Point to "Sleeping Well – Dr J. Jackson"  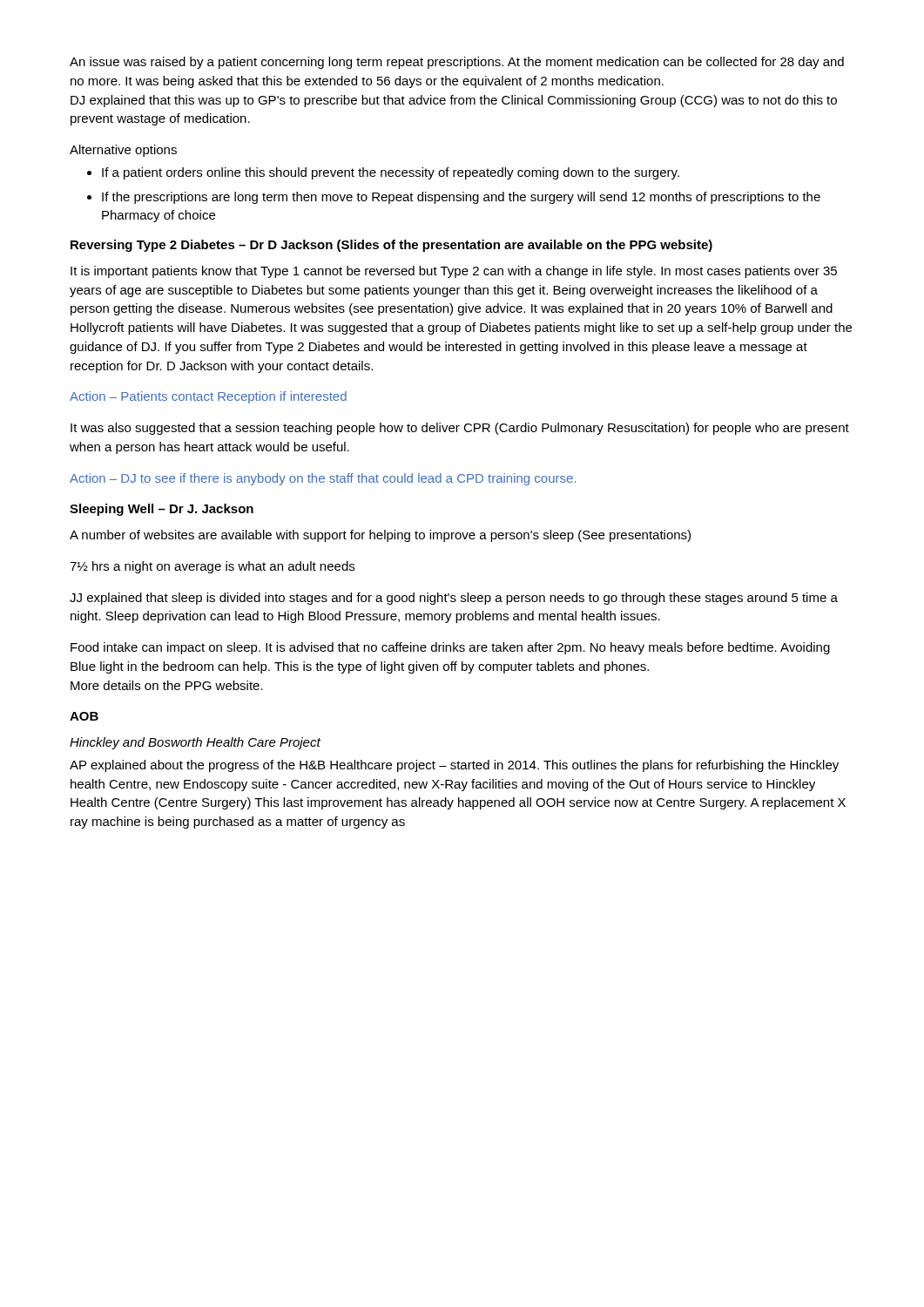(x=162, y=509)
